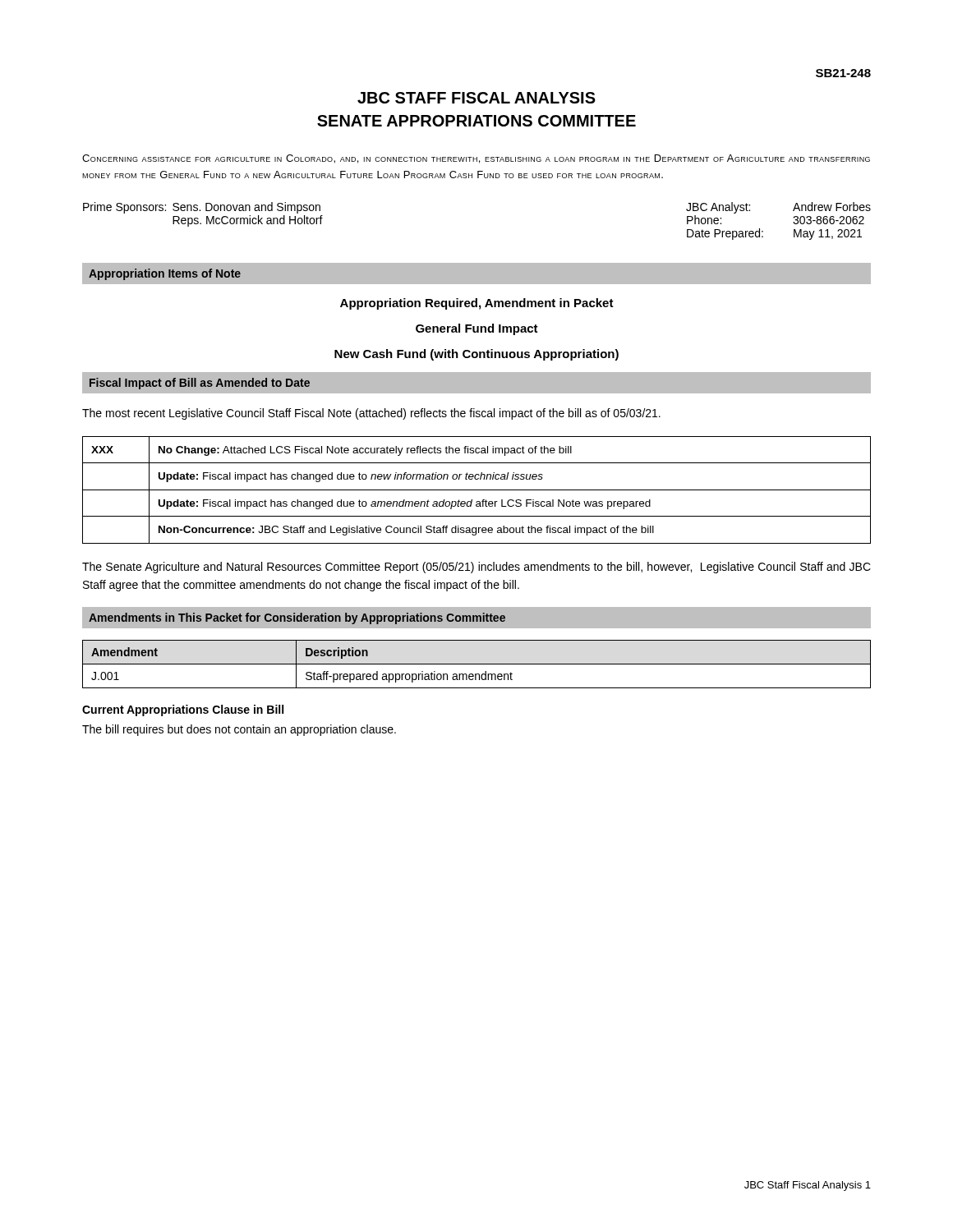Select the text block starting "The most recent Legislative"

tap(372, 413)
